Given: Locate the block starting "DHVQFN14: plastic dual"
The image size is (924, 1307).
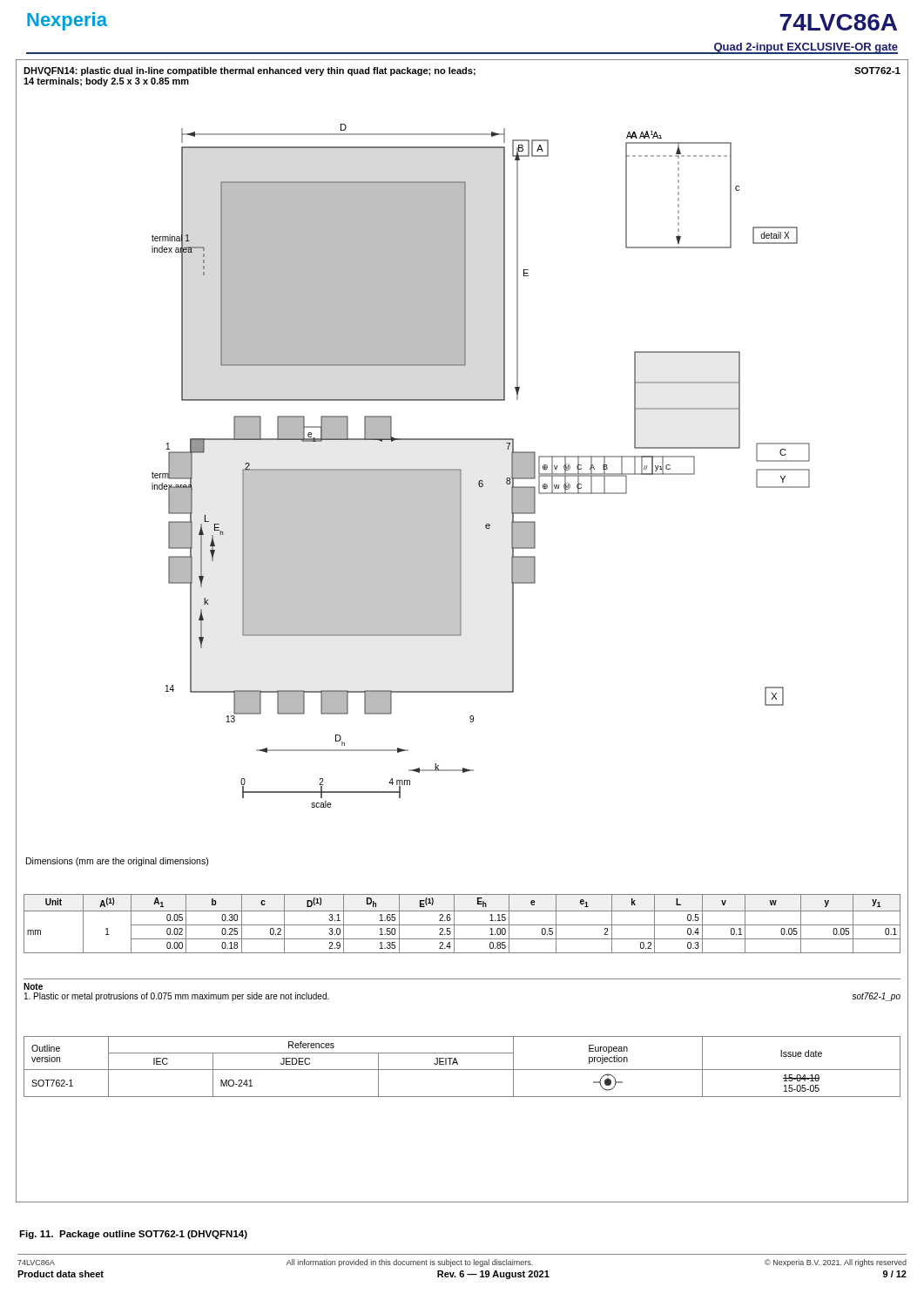Looking at the screenshot, I should coord(250,76).
